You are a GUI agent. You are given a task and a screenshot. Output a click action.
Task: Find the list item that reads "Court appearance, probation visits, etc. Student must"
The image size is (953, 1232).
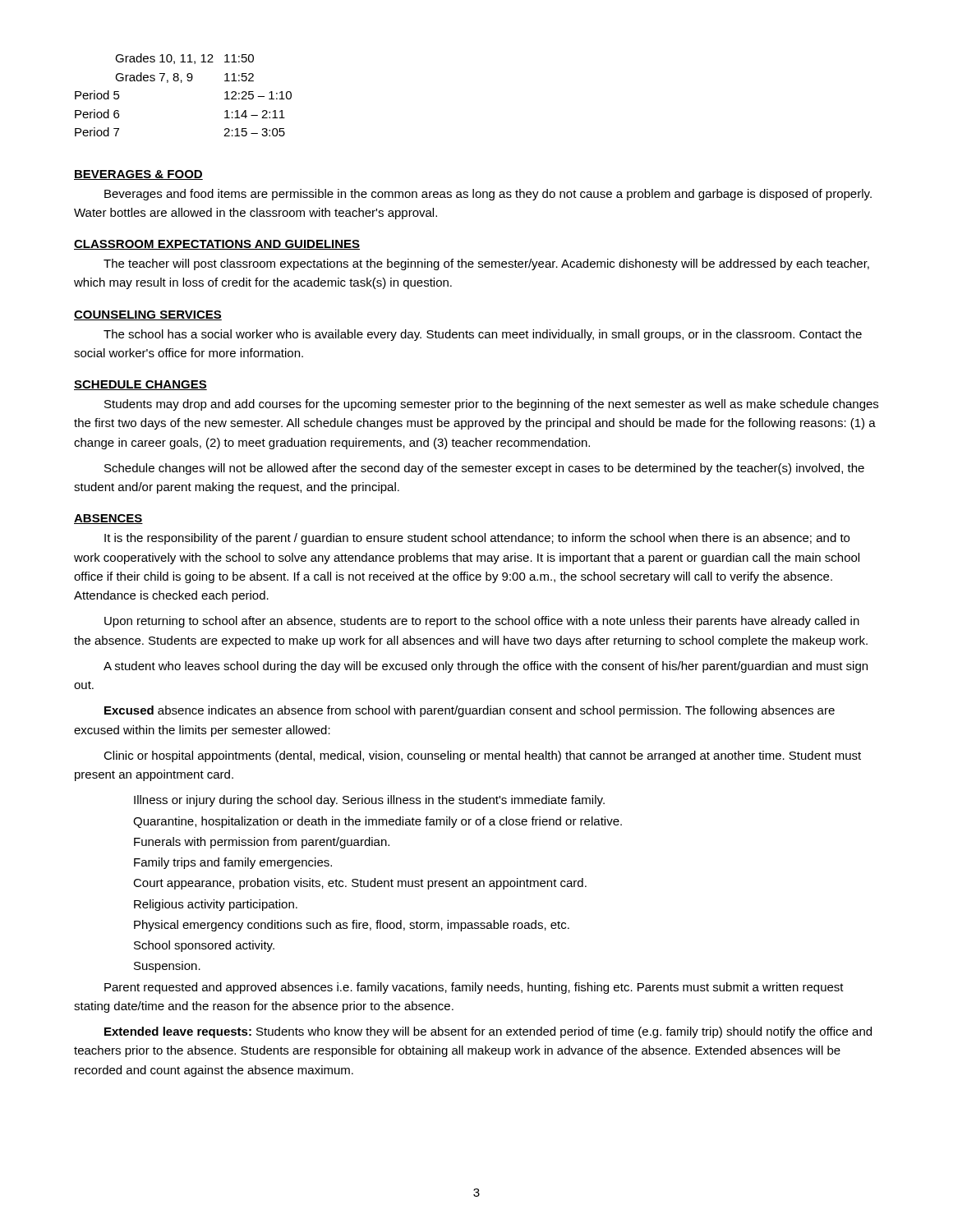click(x=360, y=883)
